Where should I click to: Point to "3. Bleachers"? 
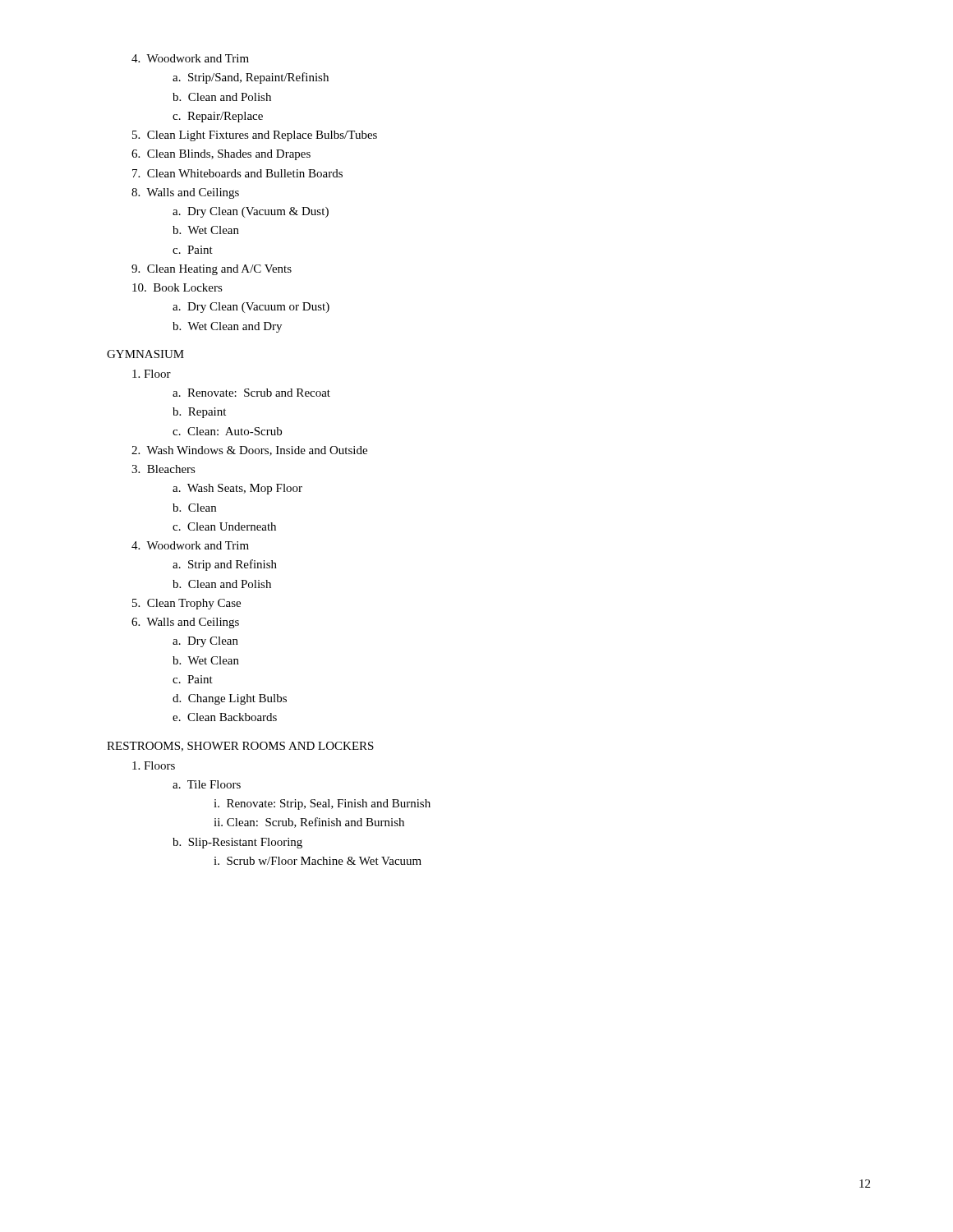(163, 469)
